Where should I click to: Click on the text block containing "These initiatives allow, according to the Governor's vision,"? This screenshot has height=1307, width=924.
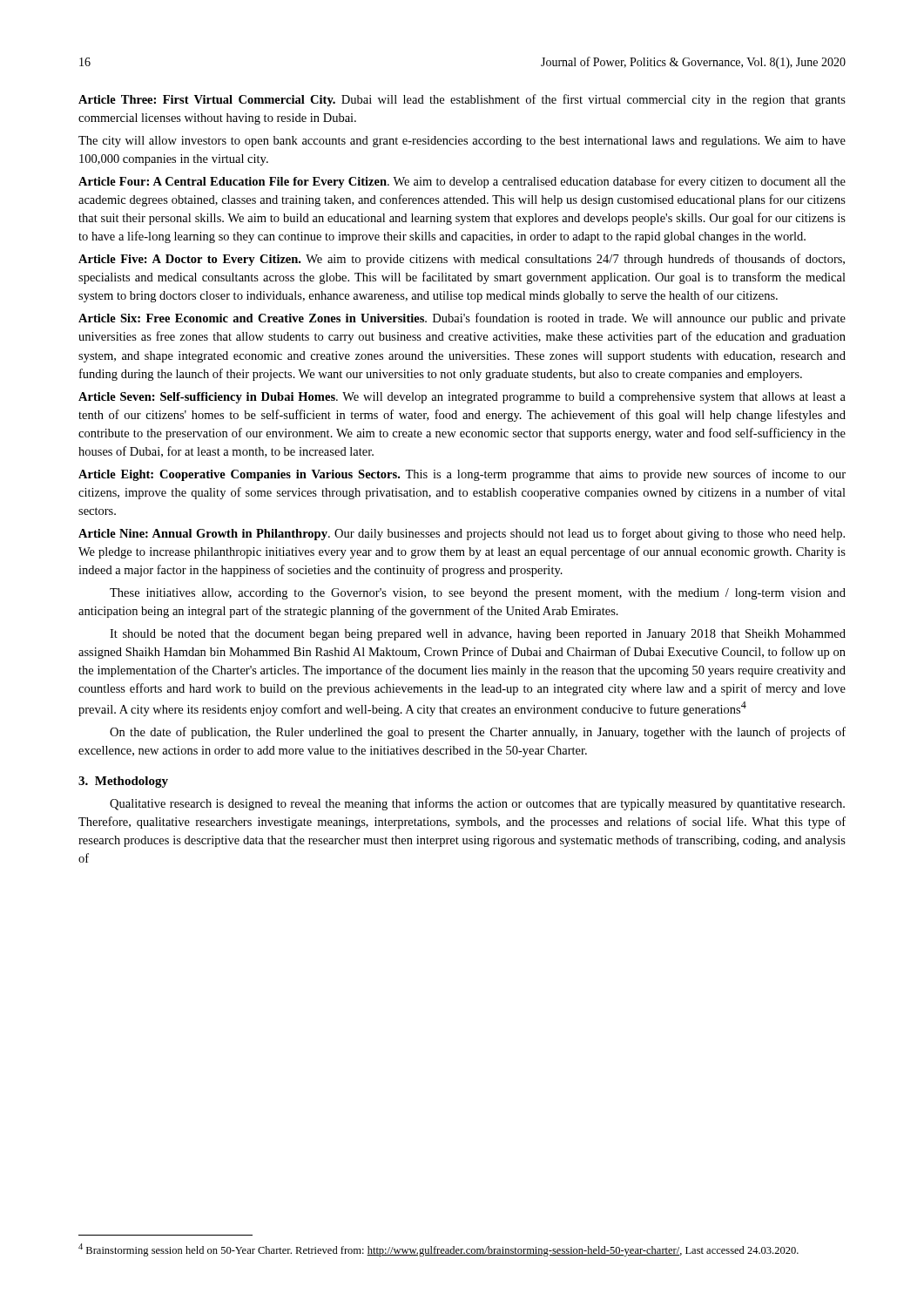(462, 602)
